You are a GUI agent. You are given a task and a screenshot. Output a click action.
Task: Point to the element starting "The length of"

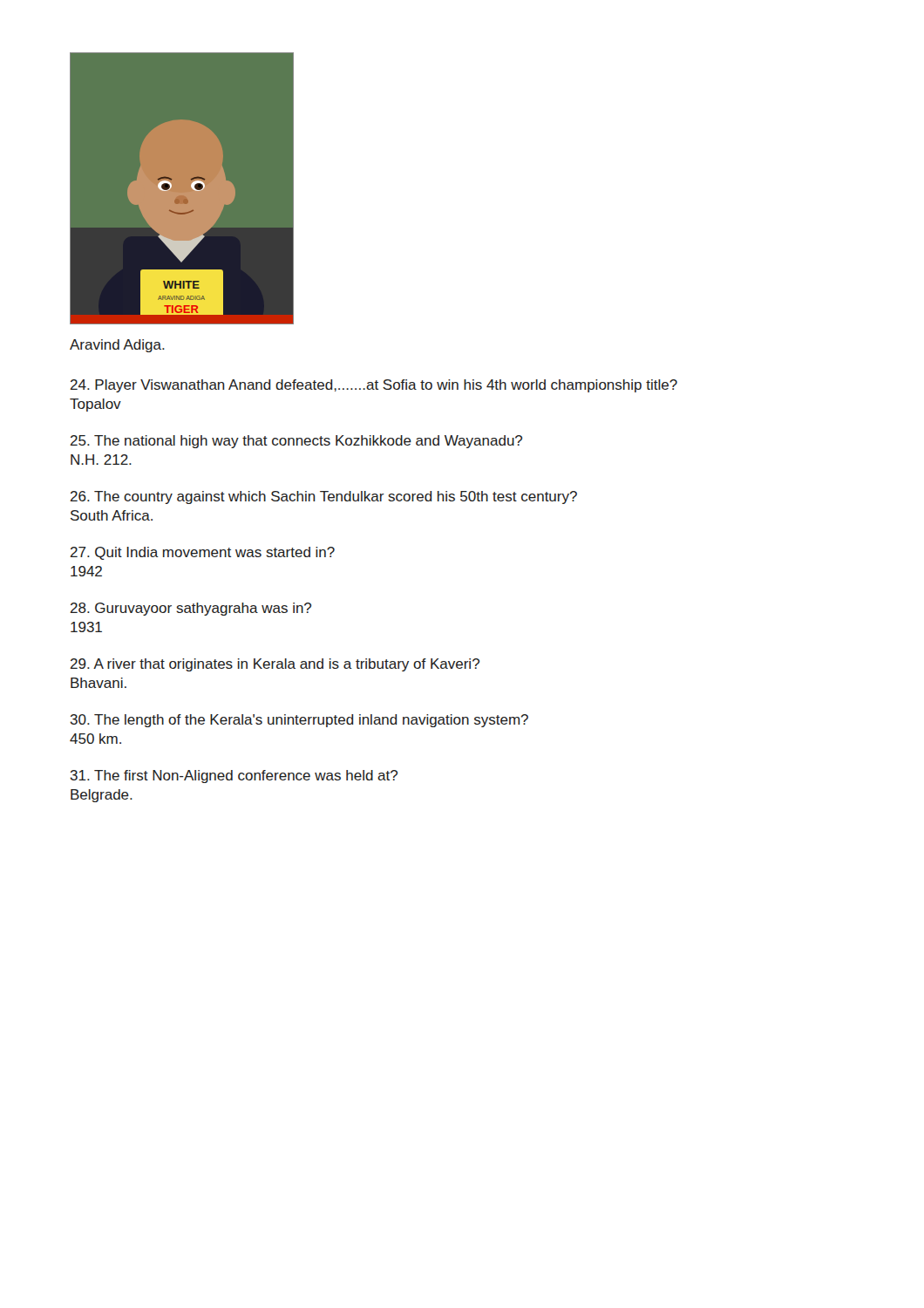[x=462, y=730]
